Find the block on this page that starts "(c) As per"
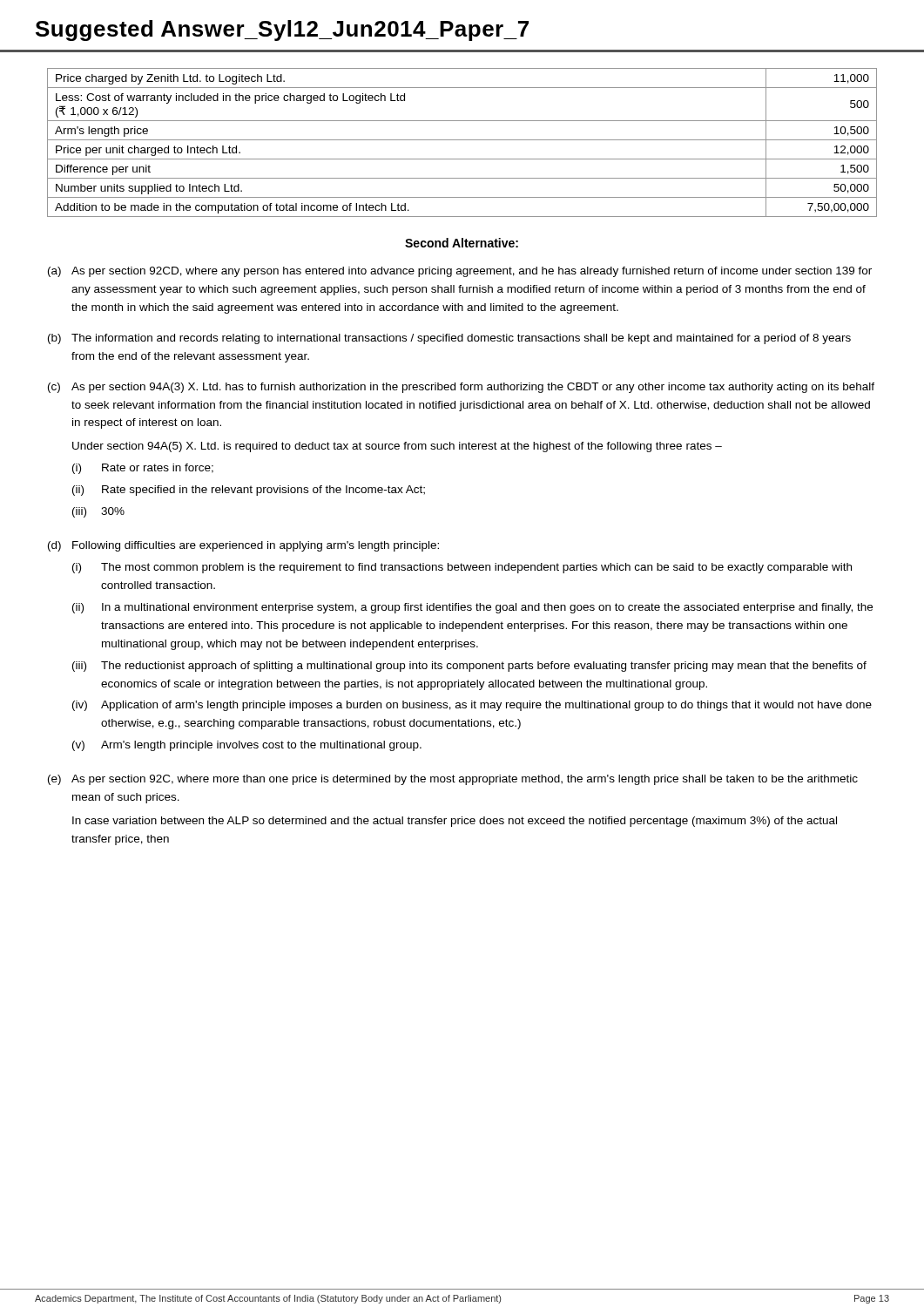Screen dimensions: 1307x924 462,451
